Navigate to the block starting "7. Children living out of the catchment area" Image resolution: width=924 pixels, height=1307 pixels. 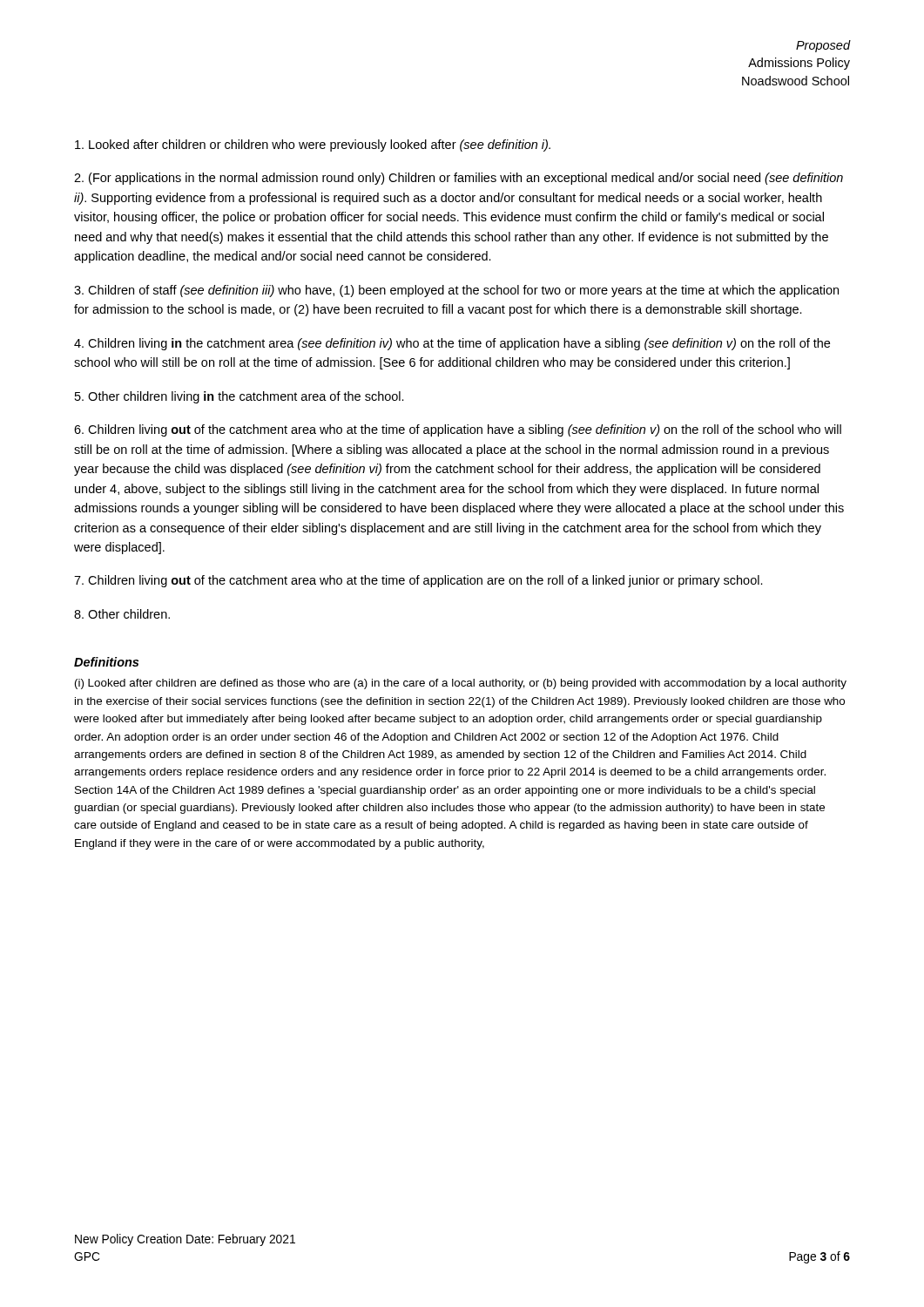click(419, 581)
